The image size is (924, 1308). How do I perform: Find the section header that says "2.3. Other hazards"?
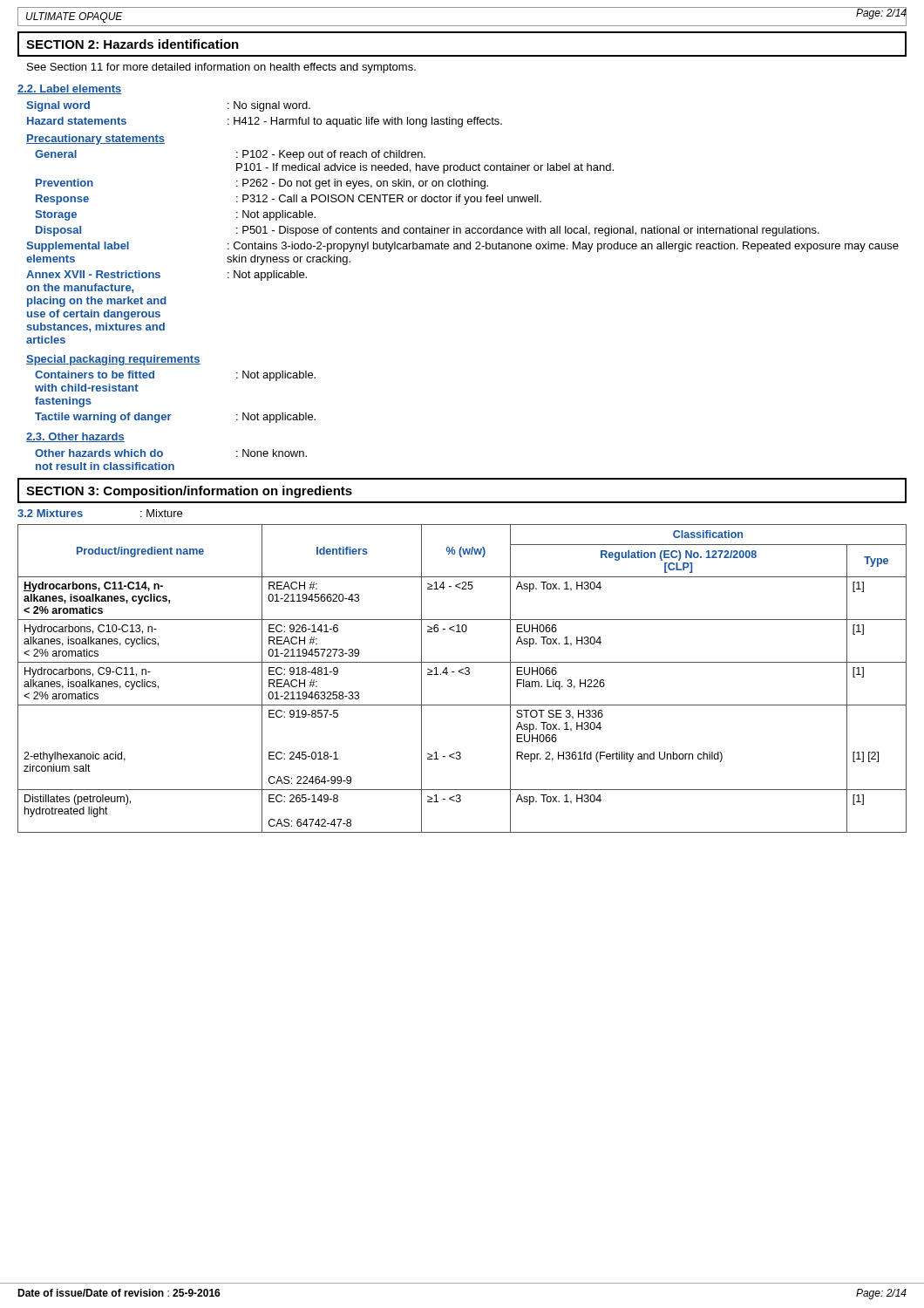tap(71, 436)
